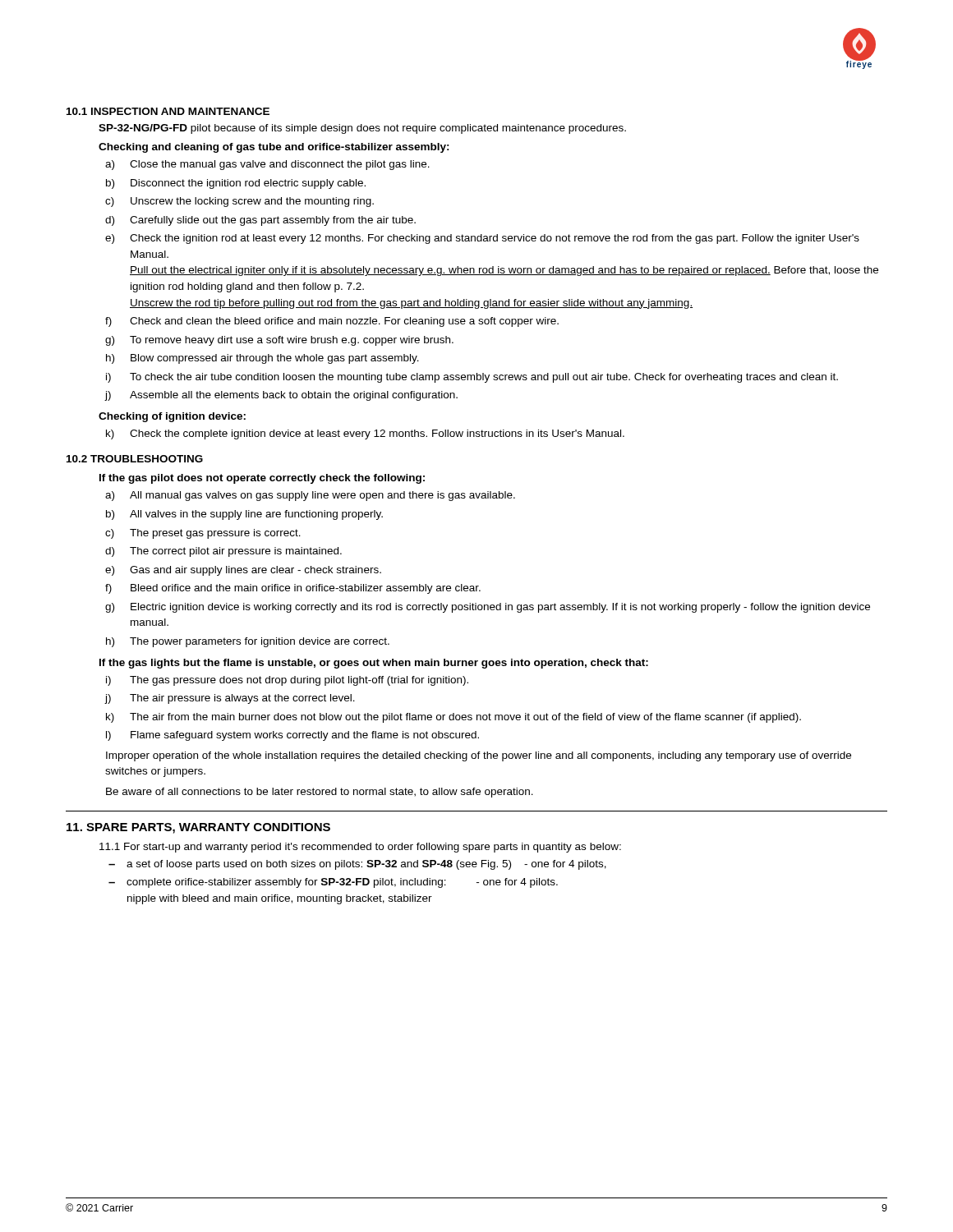Locate the region starting "a) Close the manual gas valve and disconnect"

(267, 165)
